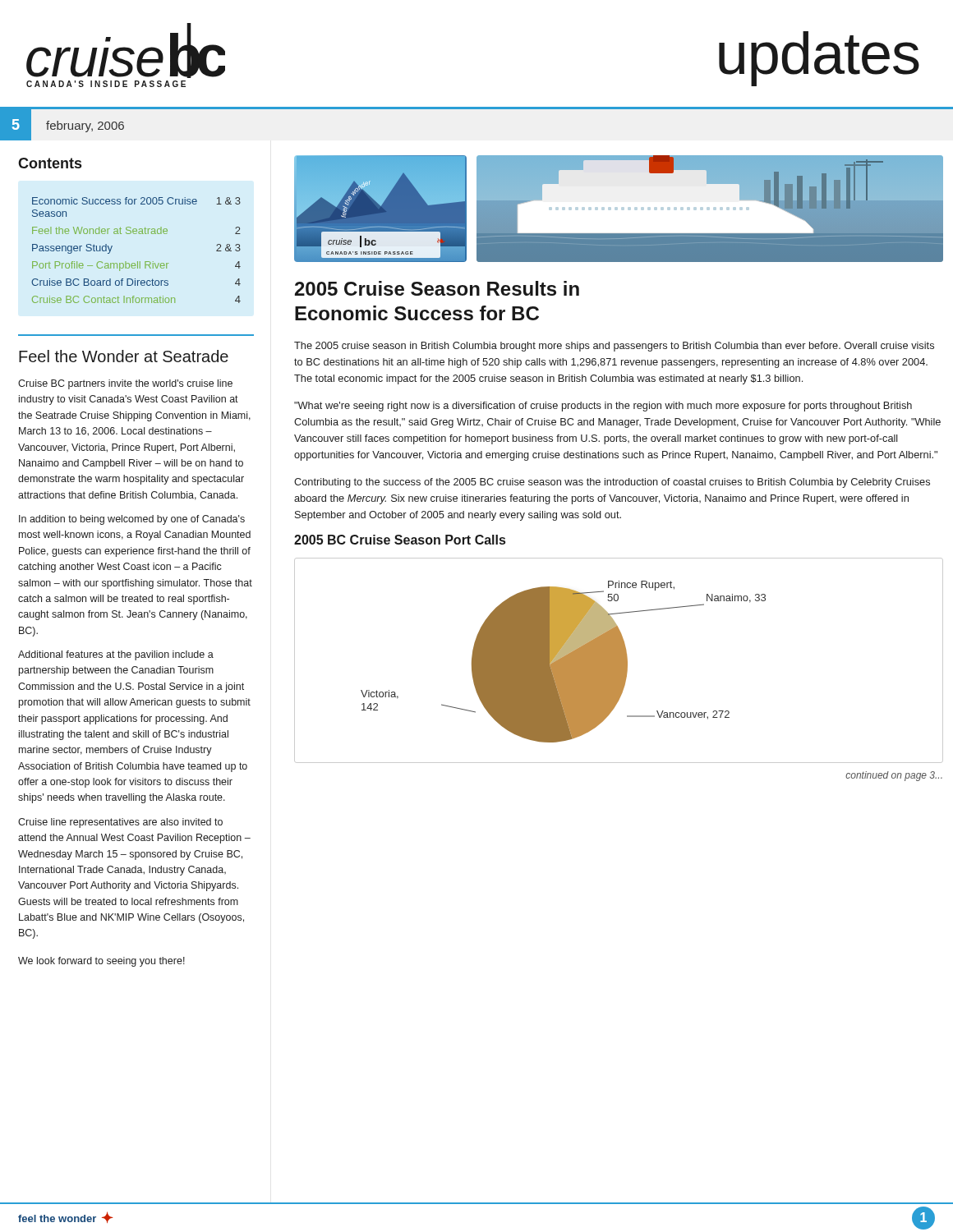Select the photo
Viewport: 953px width, 1232px height.
tap(710, 209)
